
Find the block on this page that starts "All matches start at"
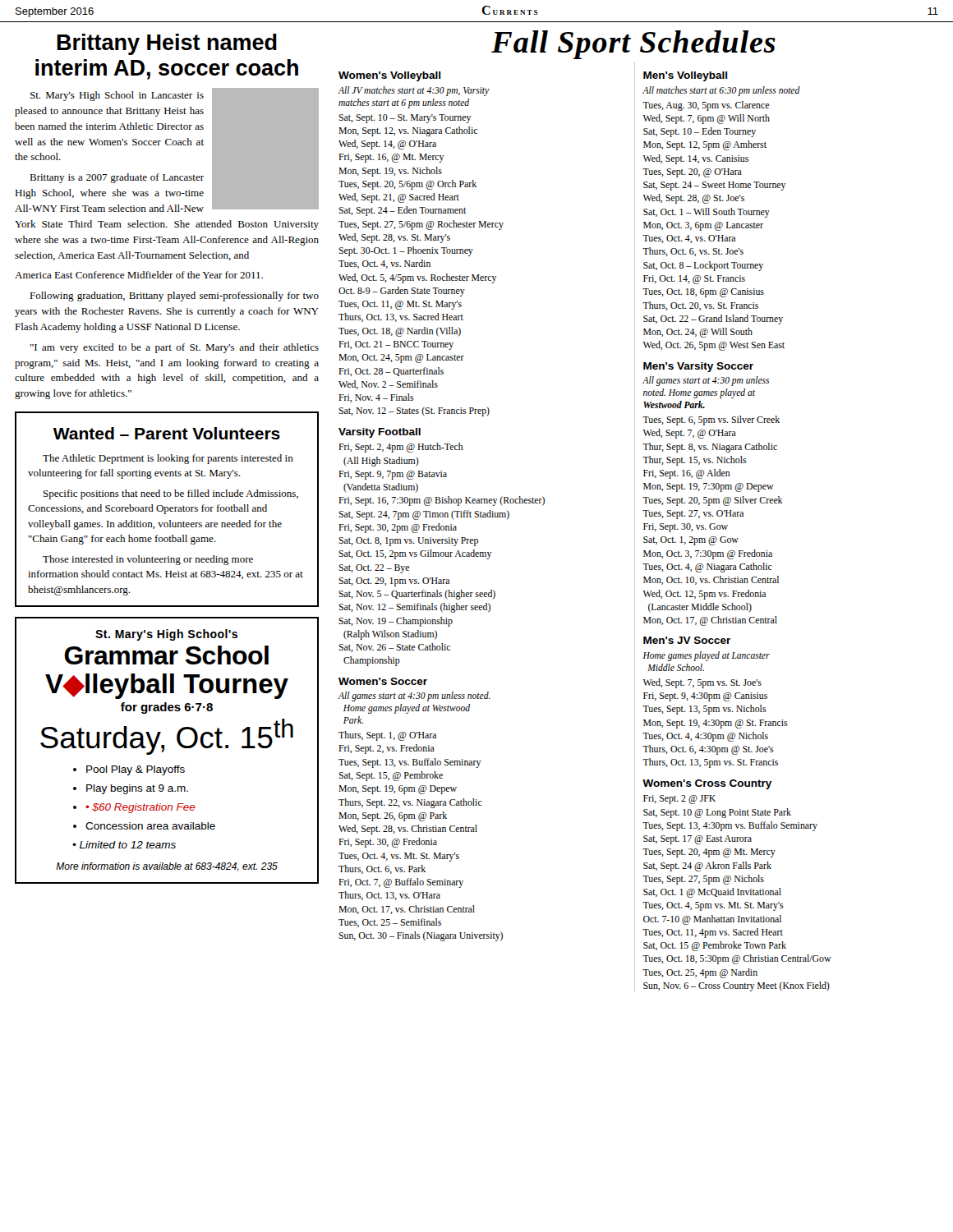[721, 90]
